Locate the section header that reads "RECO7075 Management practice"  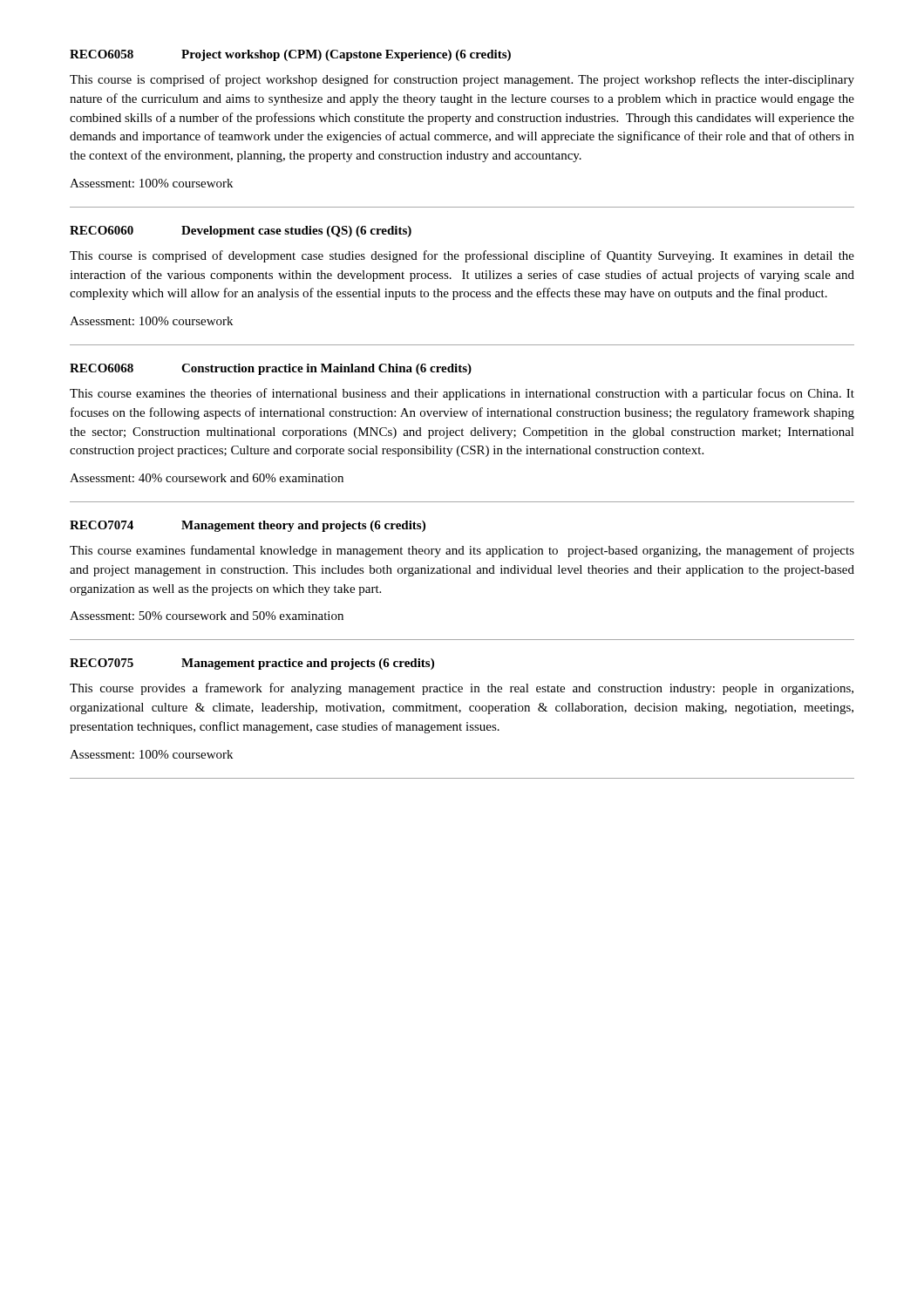[x=252, y=663]
